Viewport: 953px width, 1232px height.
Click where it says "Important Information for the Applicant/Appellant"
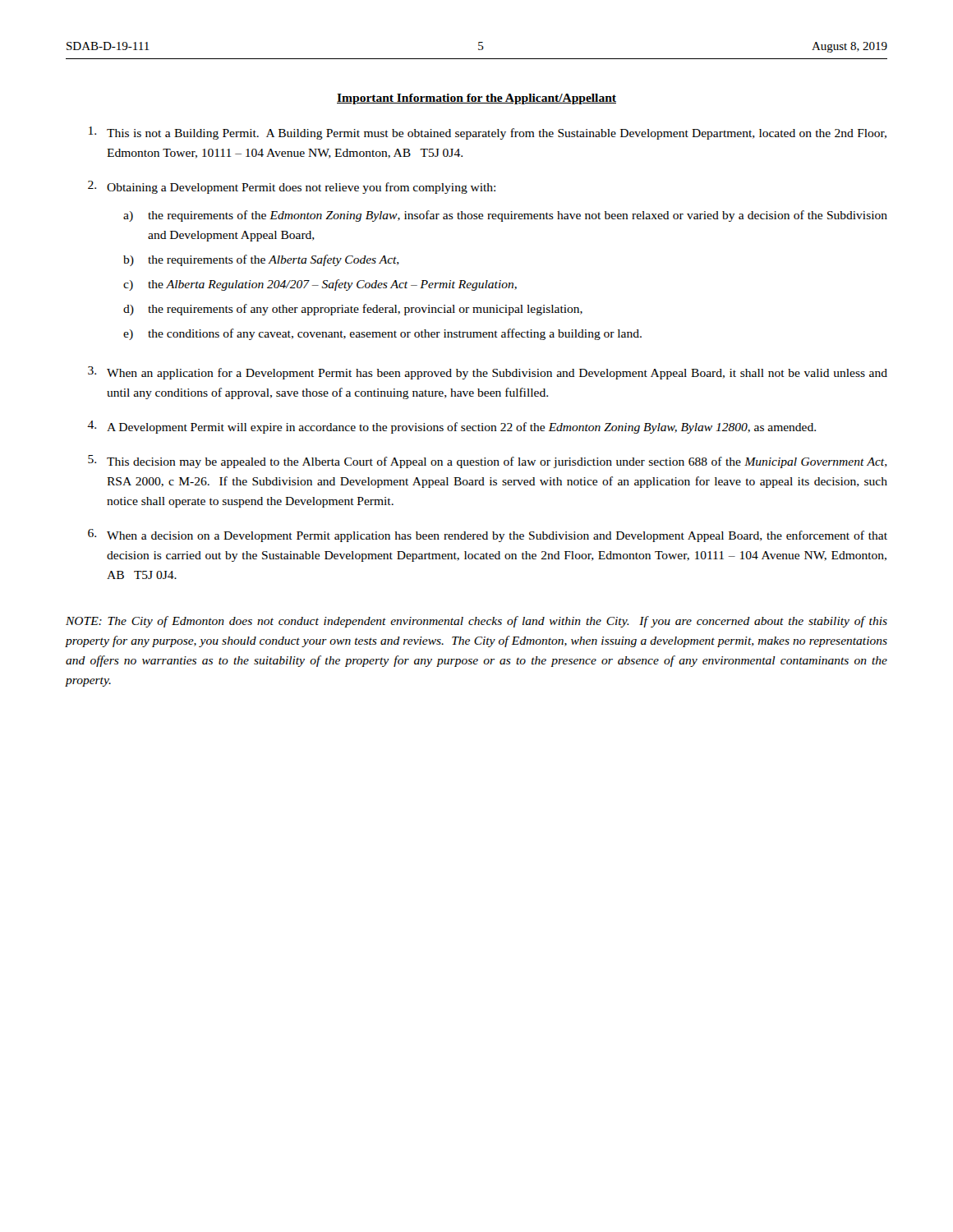(x=476, y=97)
